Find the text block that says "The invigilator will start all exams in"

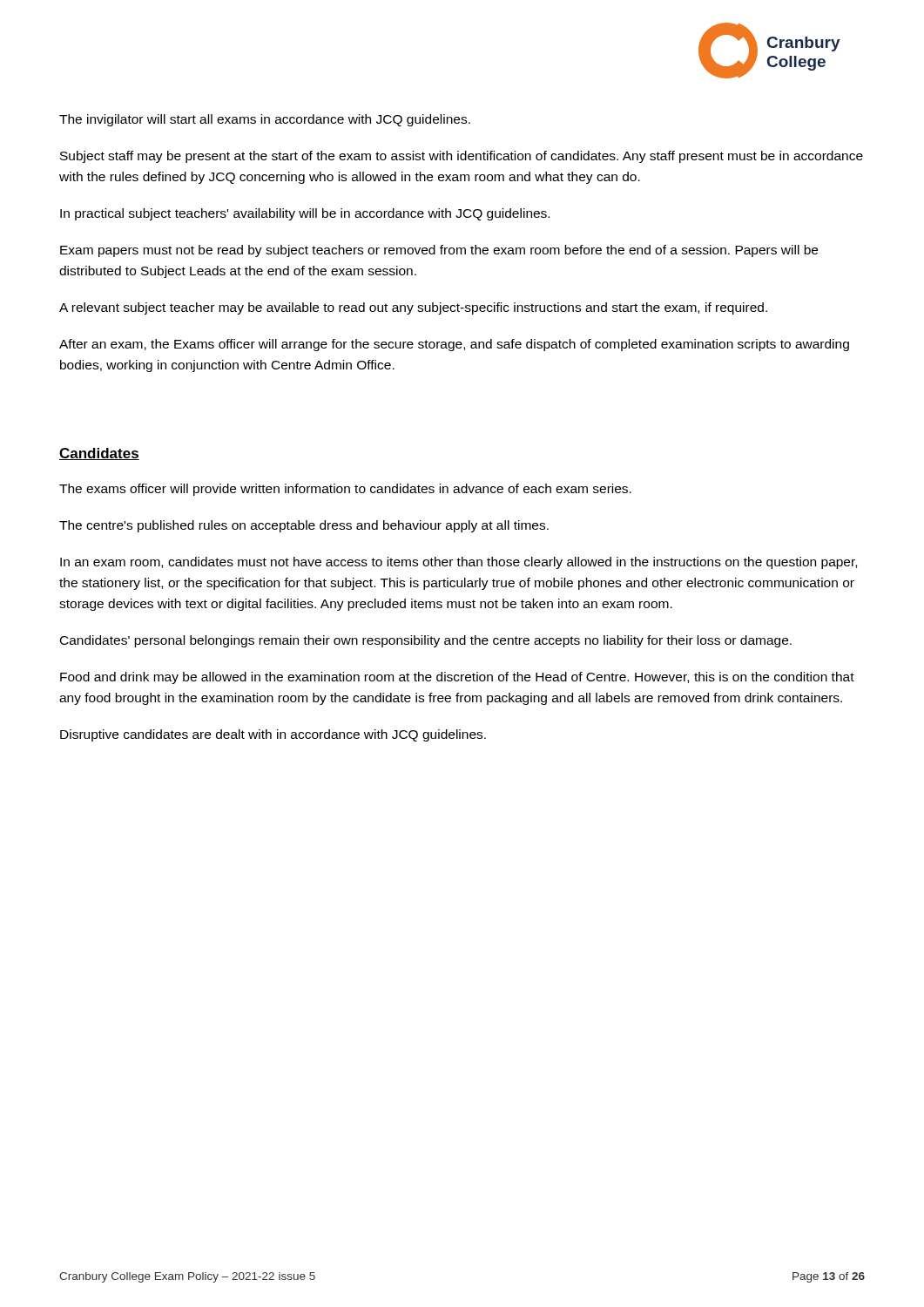click(x=265, y=119)
